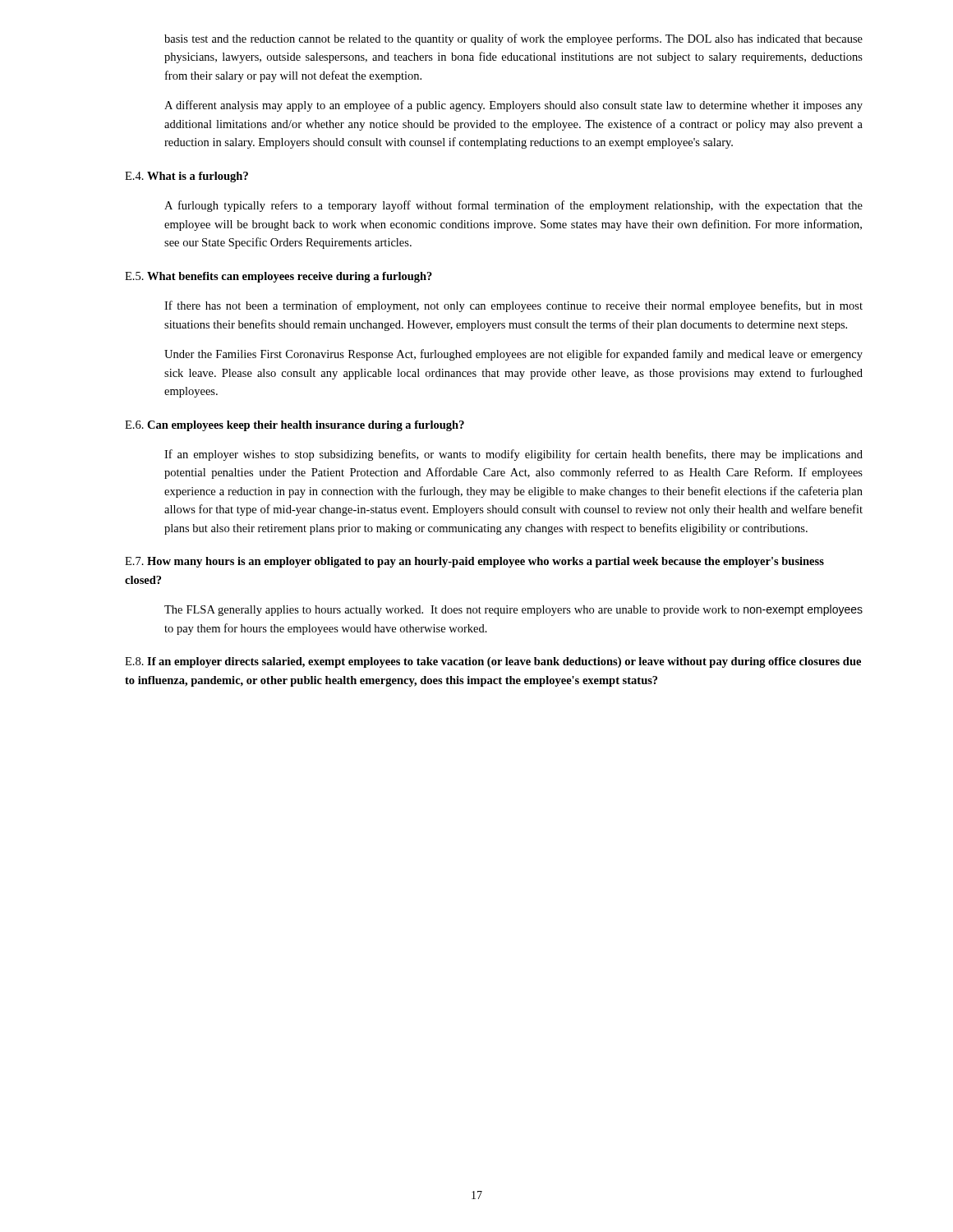This screenshot has height=1232, width=953.
Task: Select the text block starting "A different analysis may"
Action: [513, 124]
